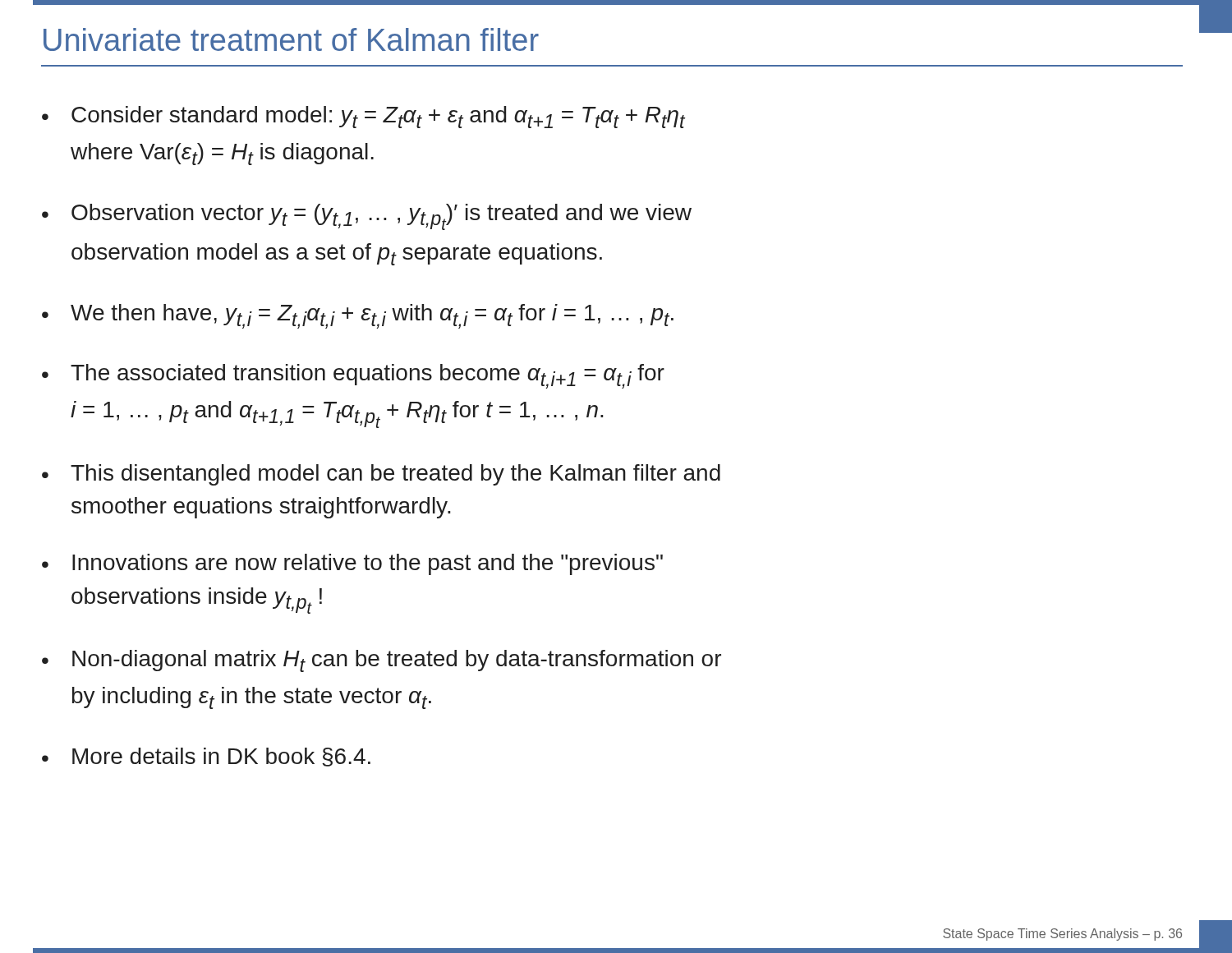
Task: Select the text block starting "• Observation vector"
Action: [367, 217]
